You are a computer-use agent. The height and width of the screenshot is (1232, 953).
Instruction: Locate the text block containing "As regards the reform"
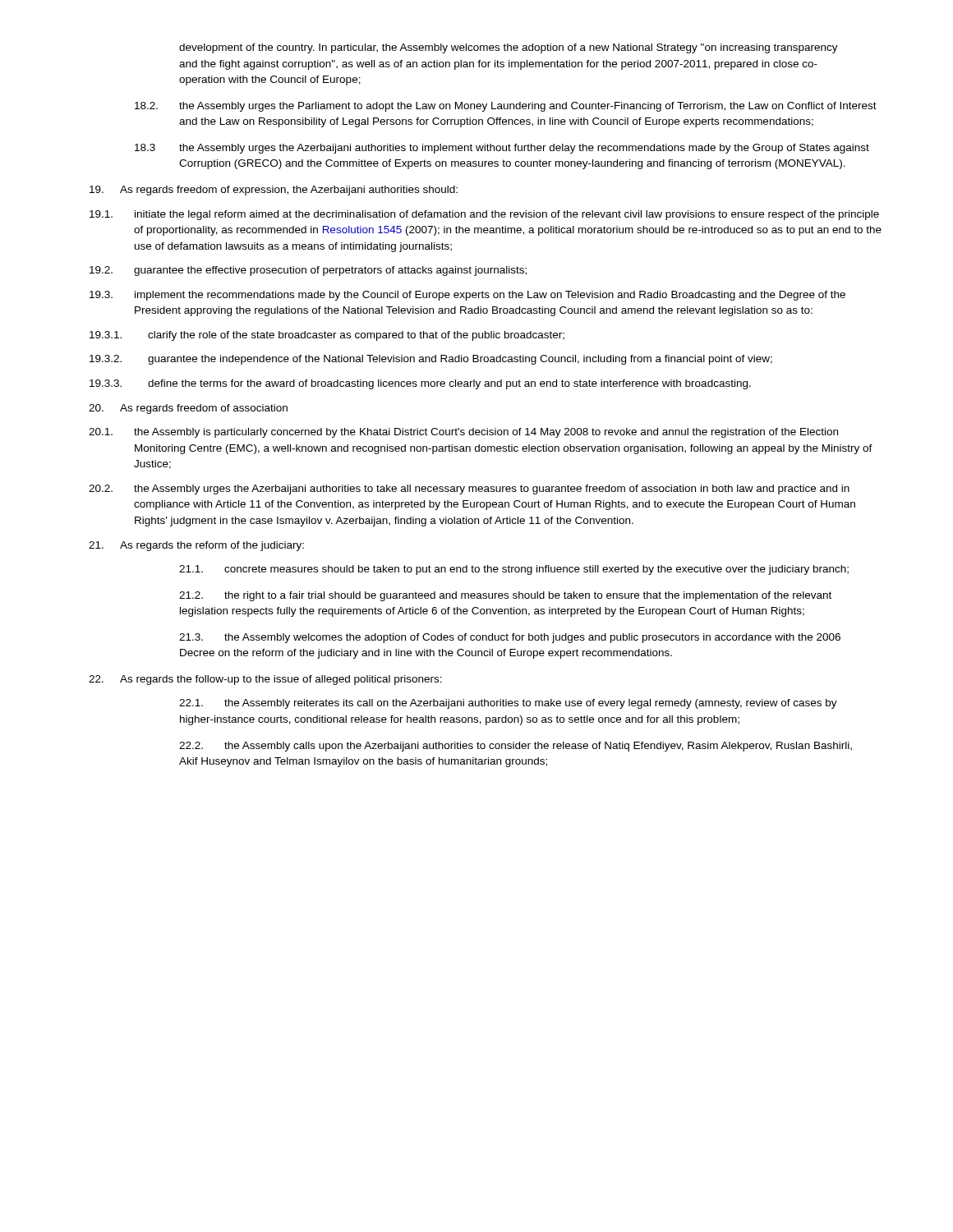(196, 546)
